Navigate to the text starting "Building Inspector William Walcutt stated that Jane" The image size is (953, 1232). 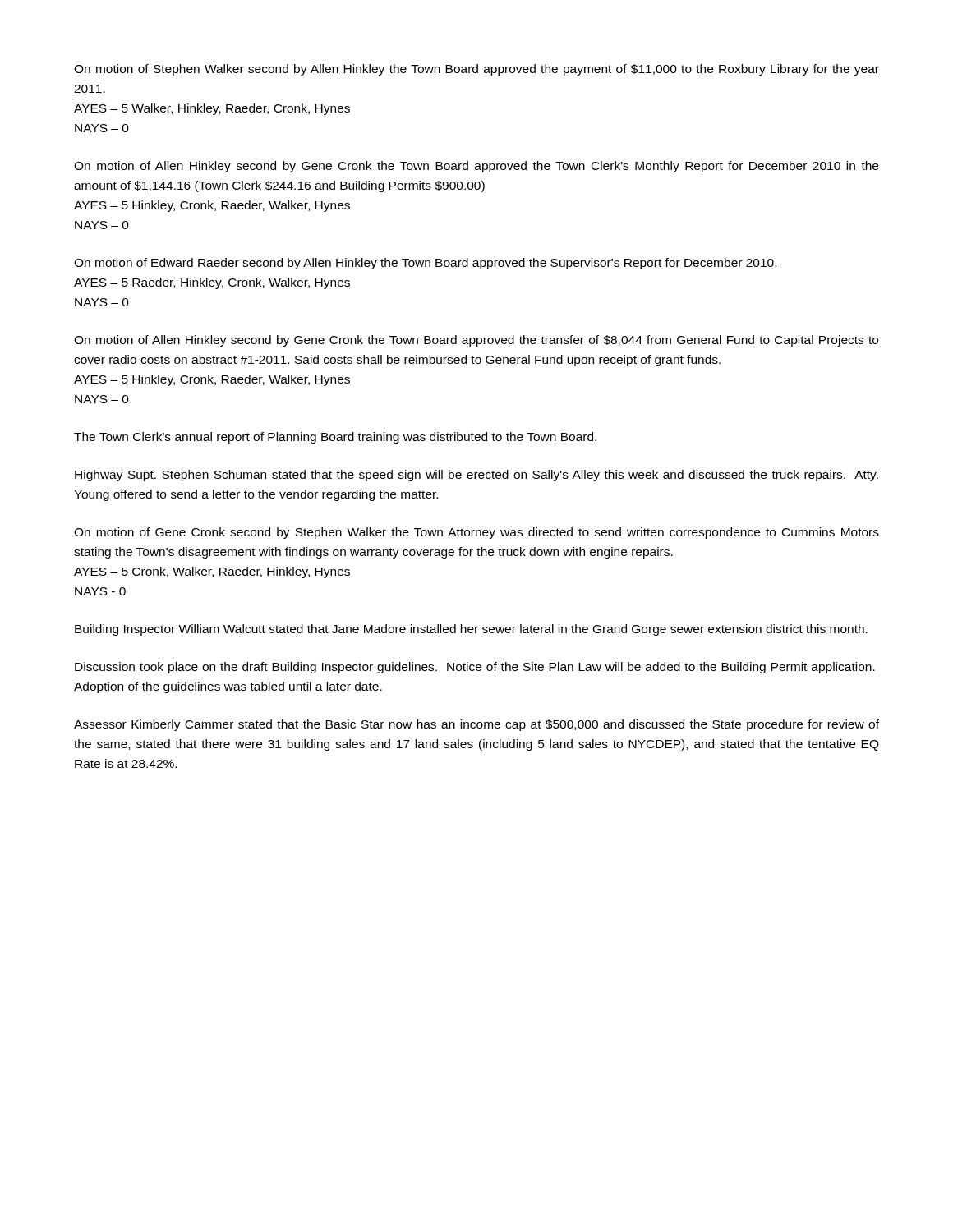click(x=471, y=629)
